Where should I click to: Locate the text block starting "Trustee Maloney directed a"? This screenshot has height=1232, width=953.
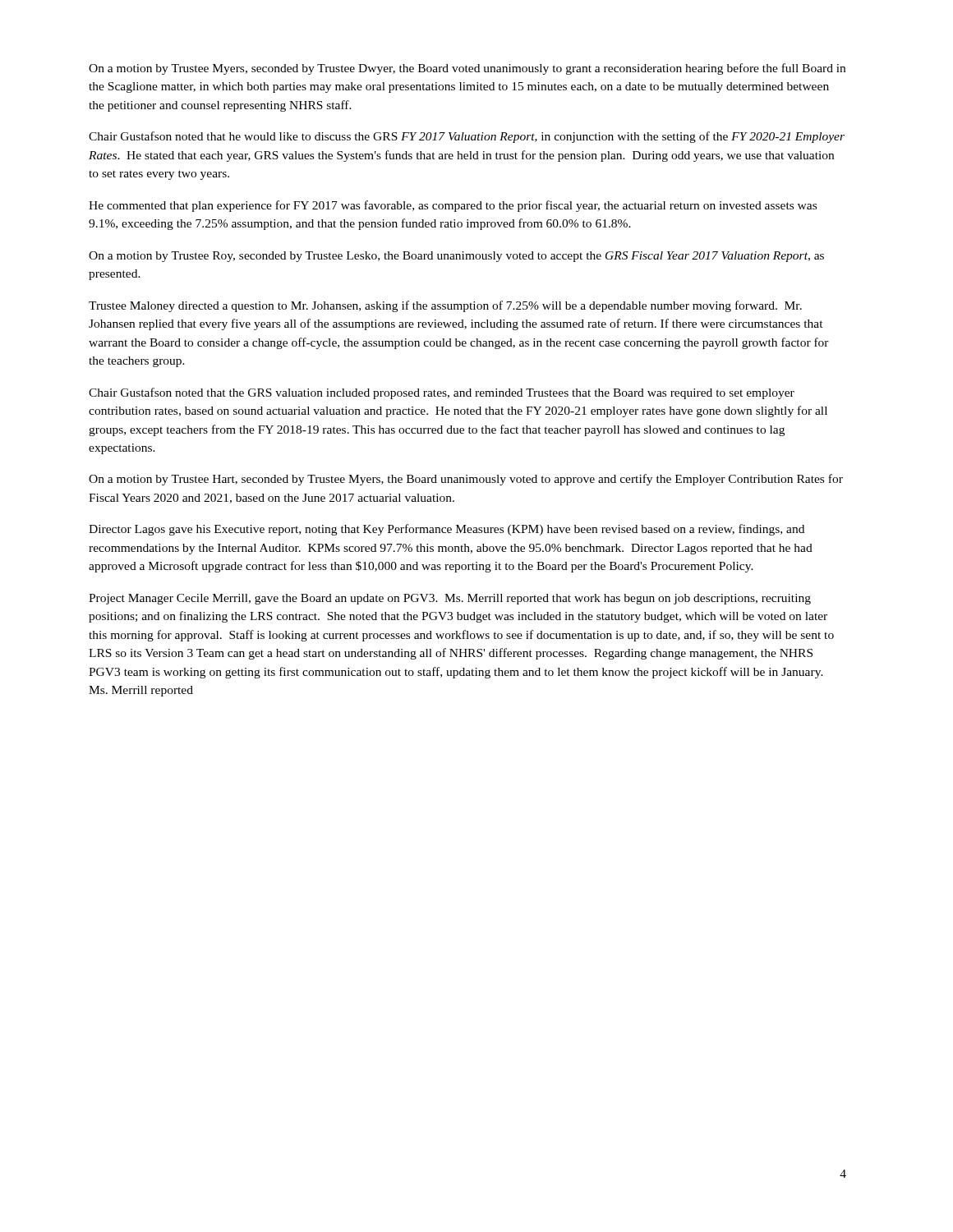pos(459,333)
